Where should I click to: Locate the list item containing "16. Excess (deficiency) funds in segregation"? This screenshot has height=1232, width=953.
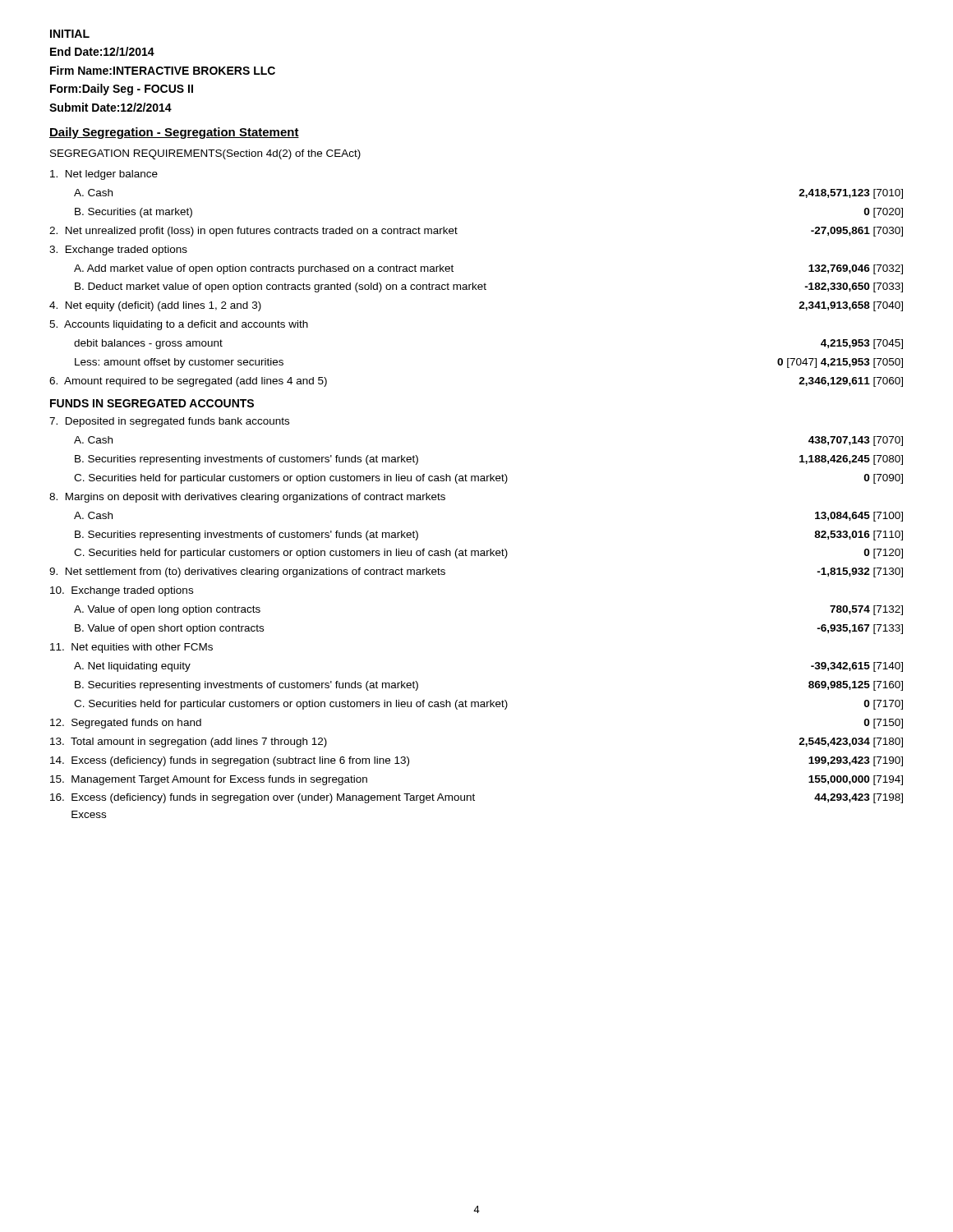(476, 807)
